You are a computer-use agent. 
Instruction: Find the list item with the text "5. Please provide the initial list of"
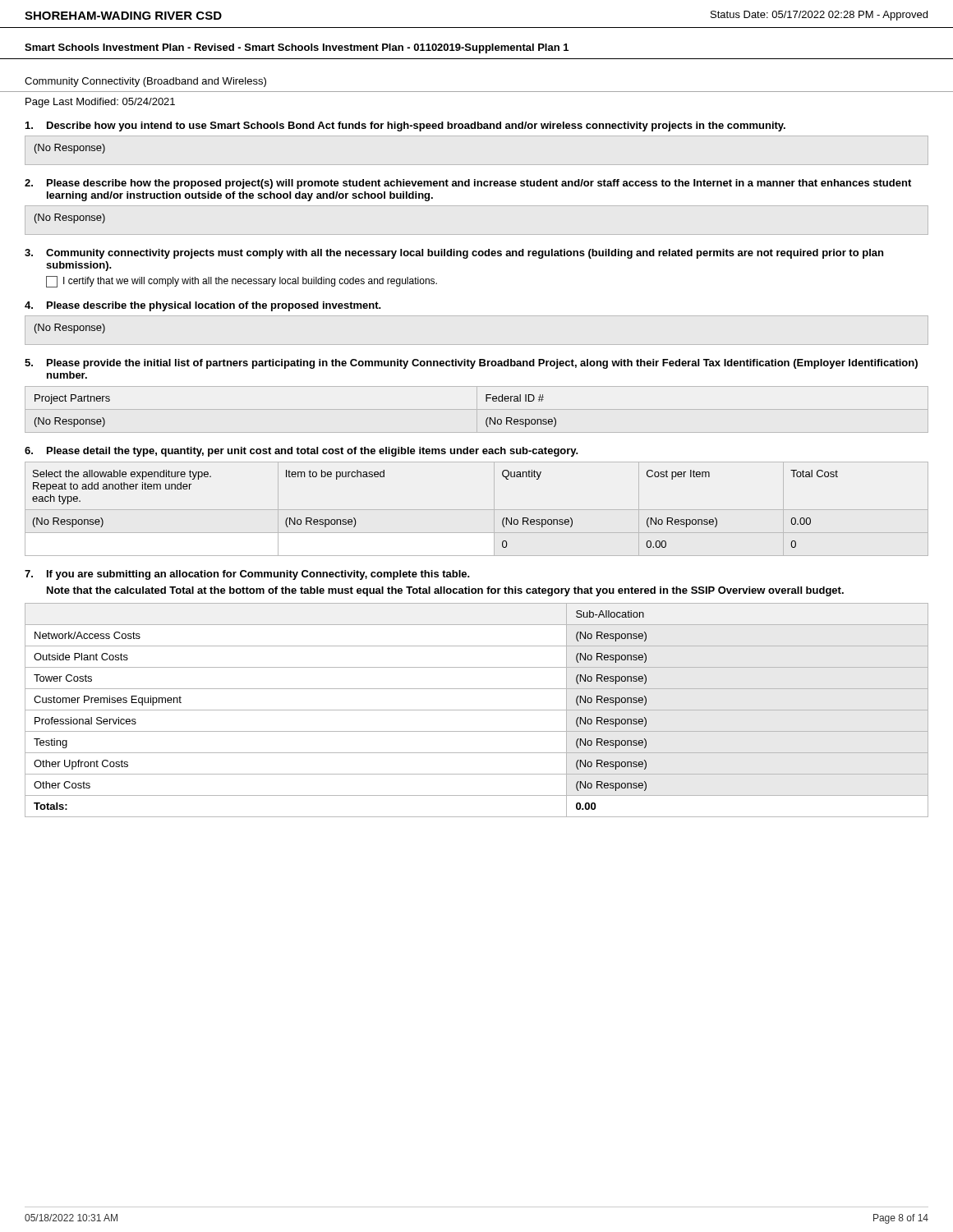476,369
